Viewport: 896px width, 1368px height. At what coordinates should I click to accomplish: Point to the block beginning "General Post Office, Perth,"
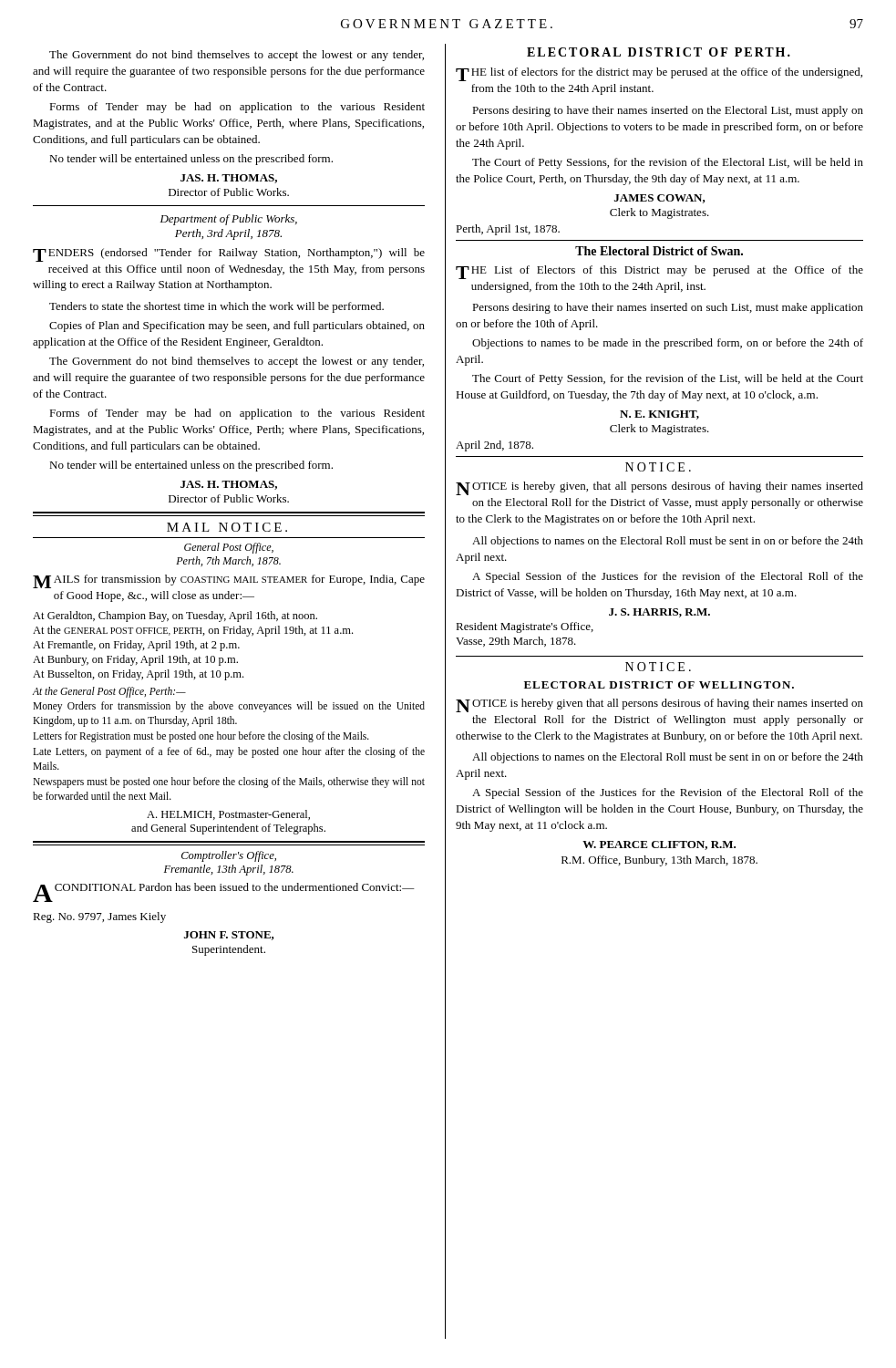tap(229, 554)
